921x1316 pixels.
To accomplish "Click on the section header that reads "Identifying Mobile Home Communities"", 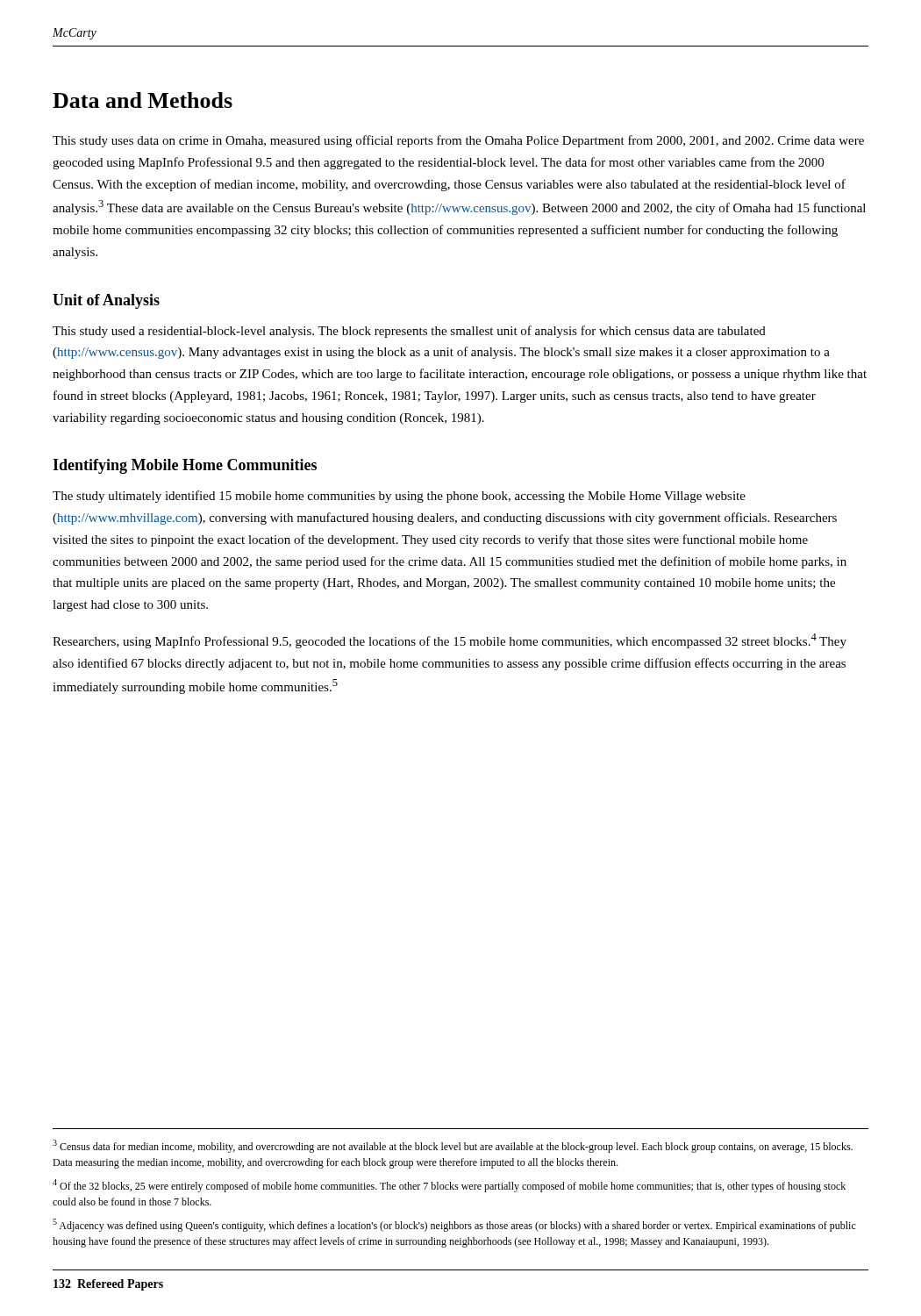I will pyautogui.click(x=185, y=465).
